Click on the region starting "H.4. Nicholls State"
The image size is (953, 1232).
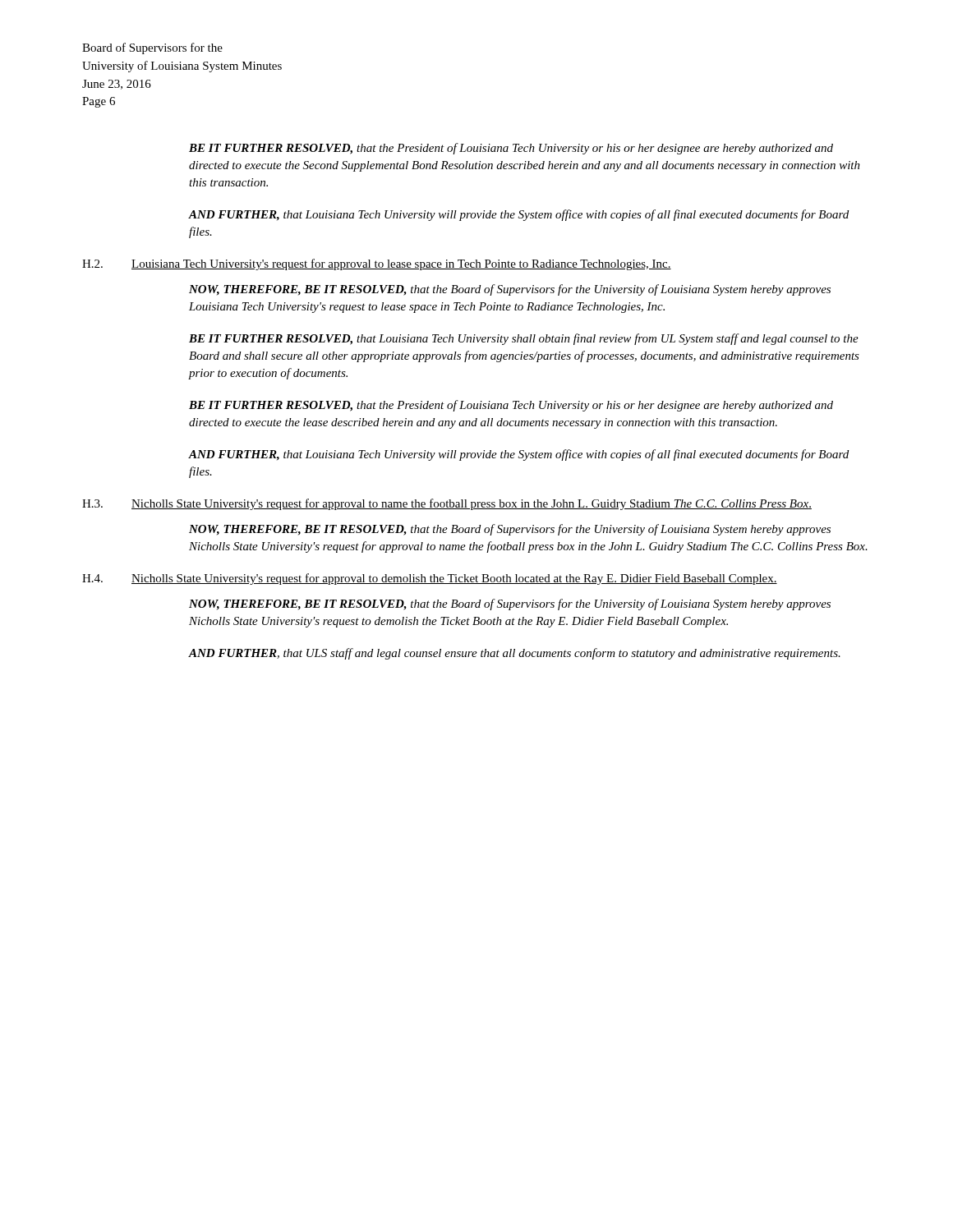tap(476, 579)
